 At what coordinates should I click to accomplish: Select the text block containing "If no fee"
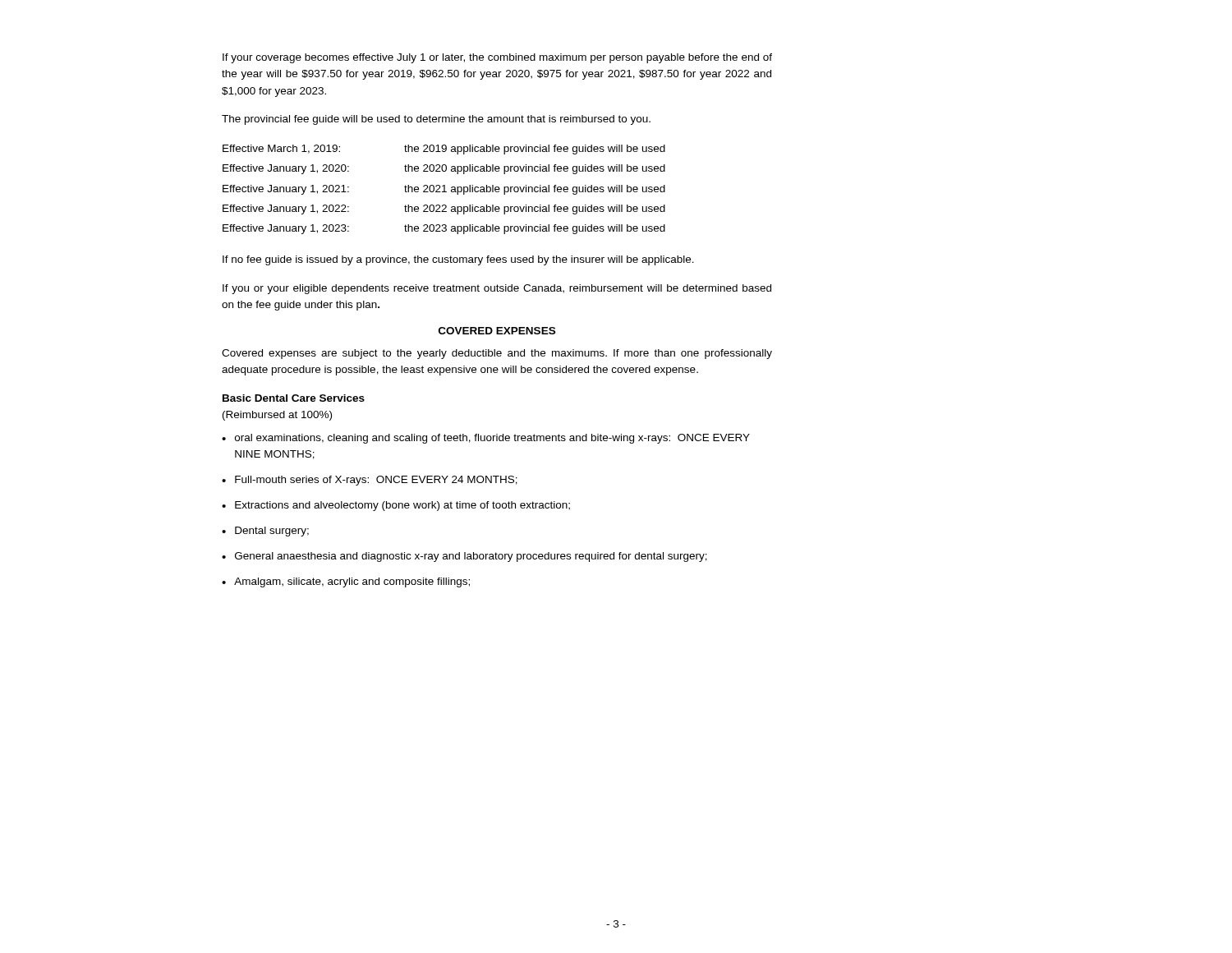point(458,259)
